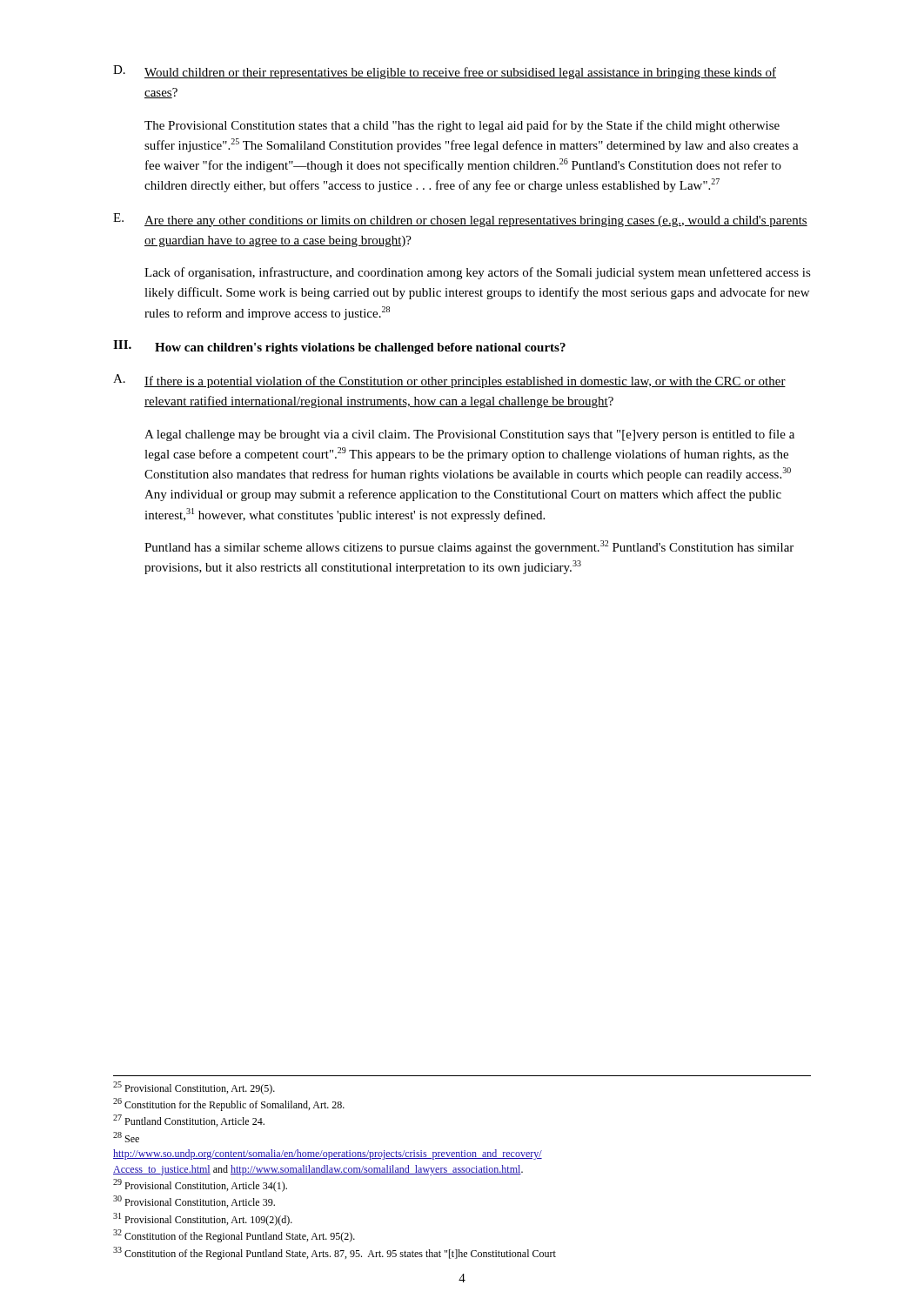Image resolution: width=924 pixels, height=1305 pixels.
Task: Select the block starting "31 Provisional Constitution, Art."
Action: 203,1219
